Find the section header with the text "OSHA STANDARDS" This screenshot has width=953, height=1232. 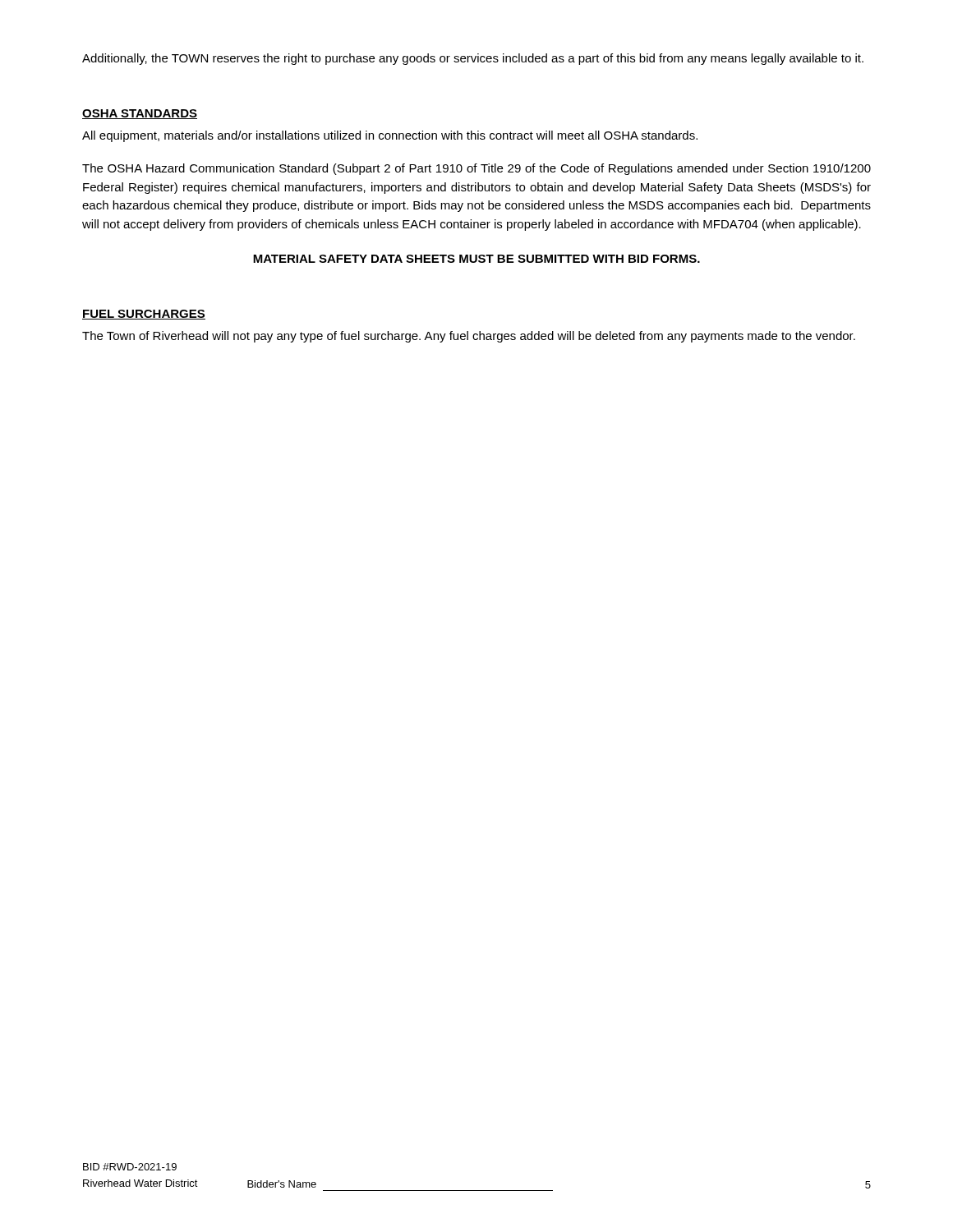140,113
